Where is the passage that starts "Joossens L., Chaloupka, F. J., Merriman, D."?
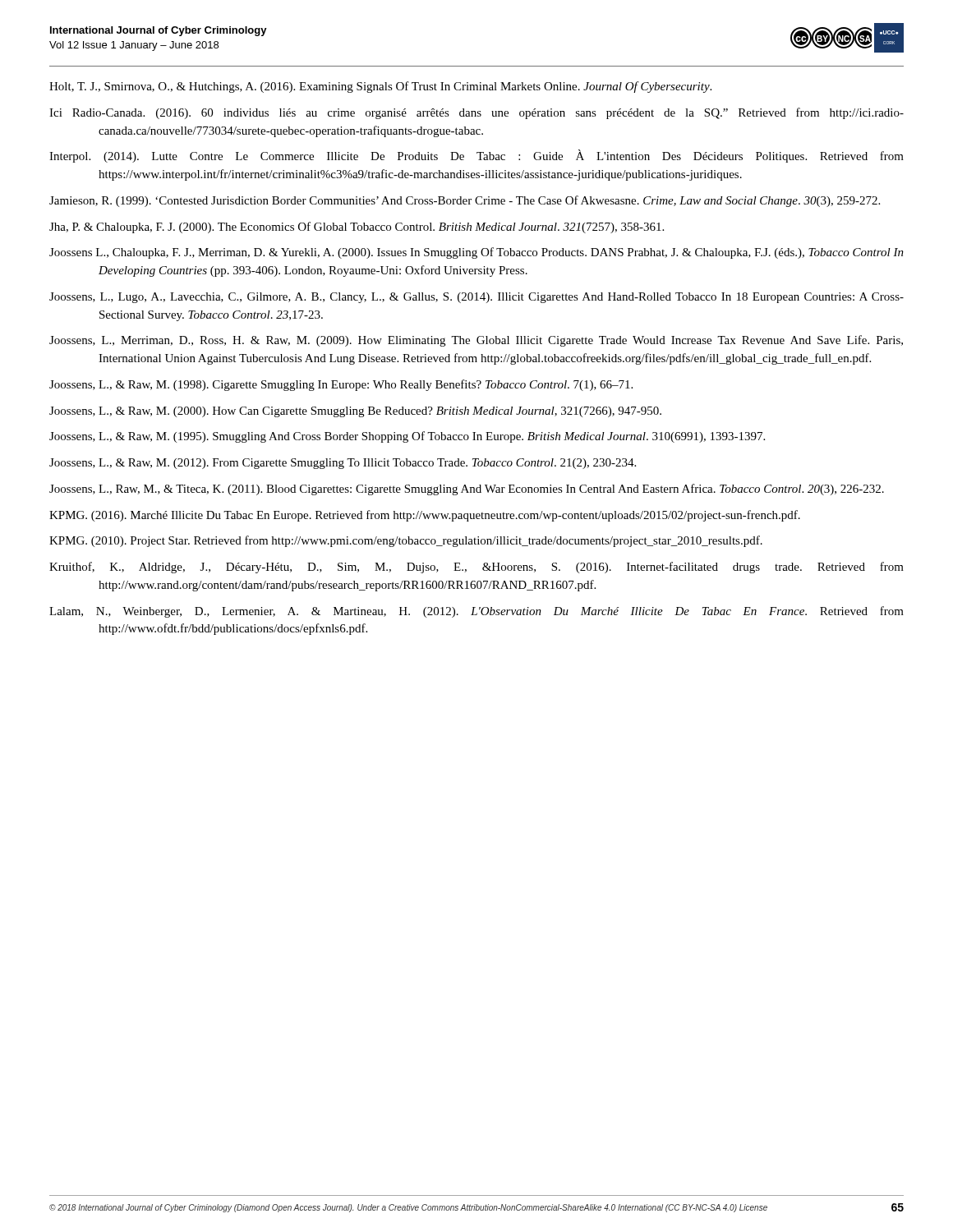The height and width of the screenshot is (1232, 953). click(476, 261)
